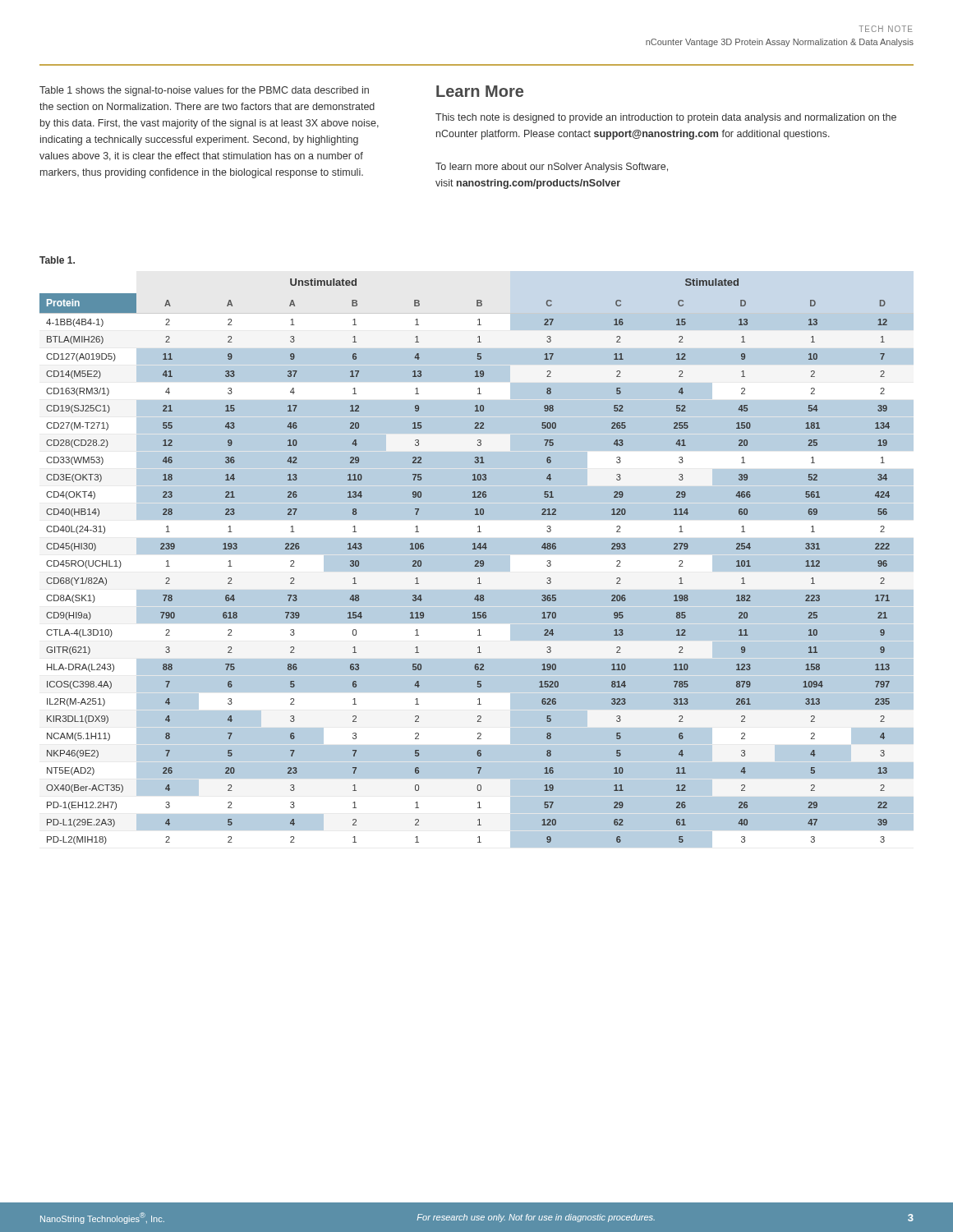Click on the block starting "Learn More"
Screen dimensions: 1232x953
[480, 91]
